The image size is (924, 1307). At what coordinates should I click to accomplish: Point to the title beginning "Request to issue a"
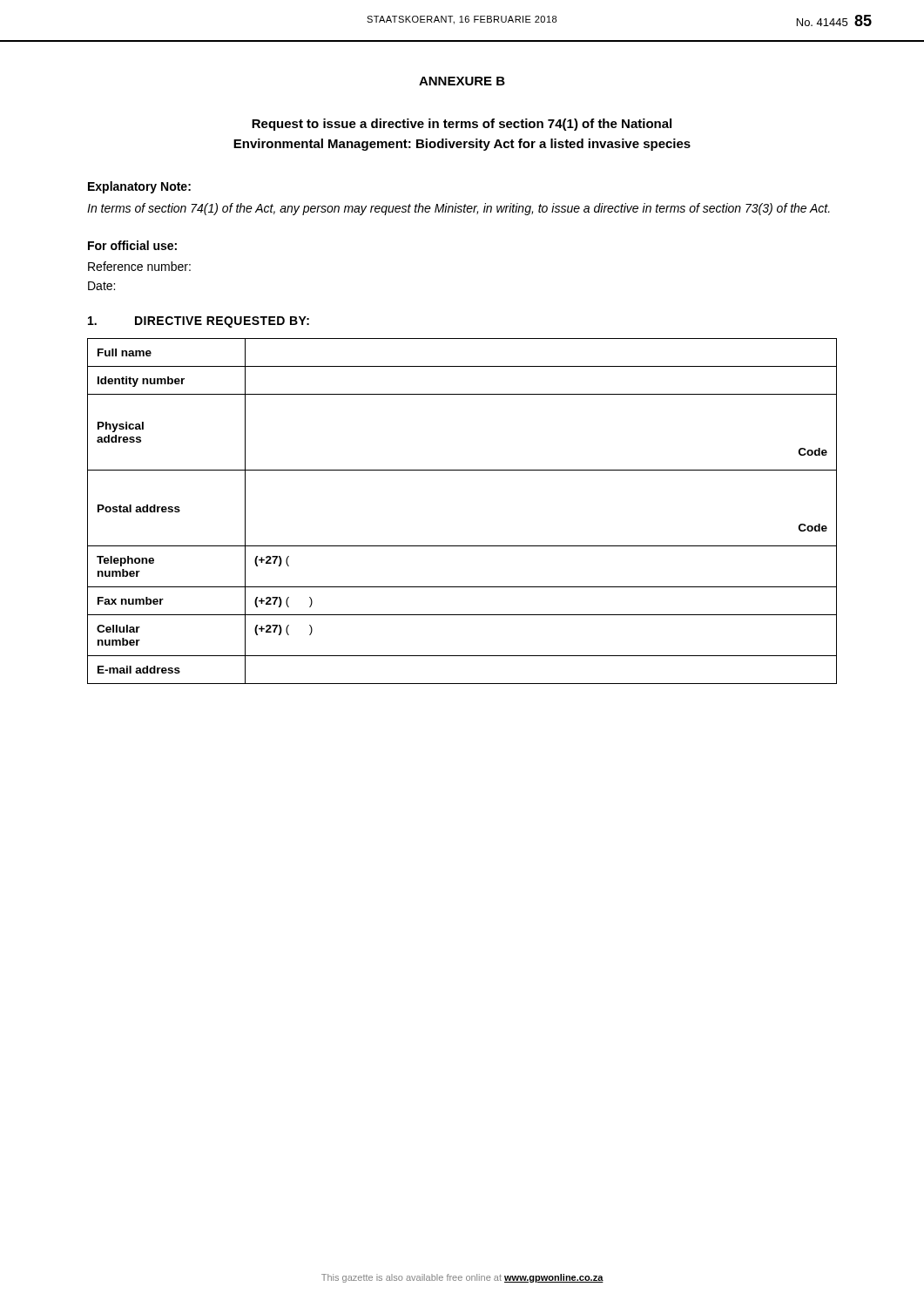[462, 133]
